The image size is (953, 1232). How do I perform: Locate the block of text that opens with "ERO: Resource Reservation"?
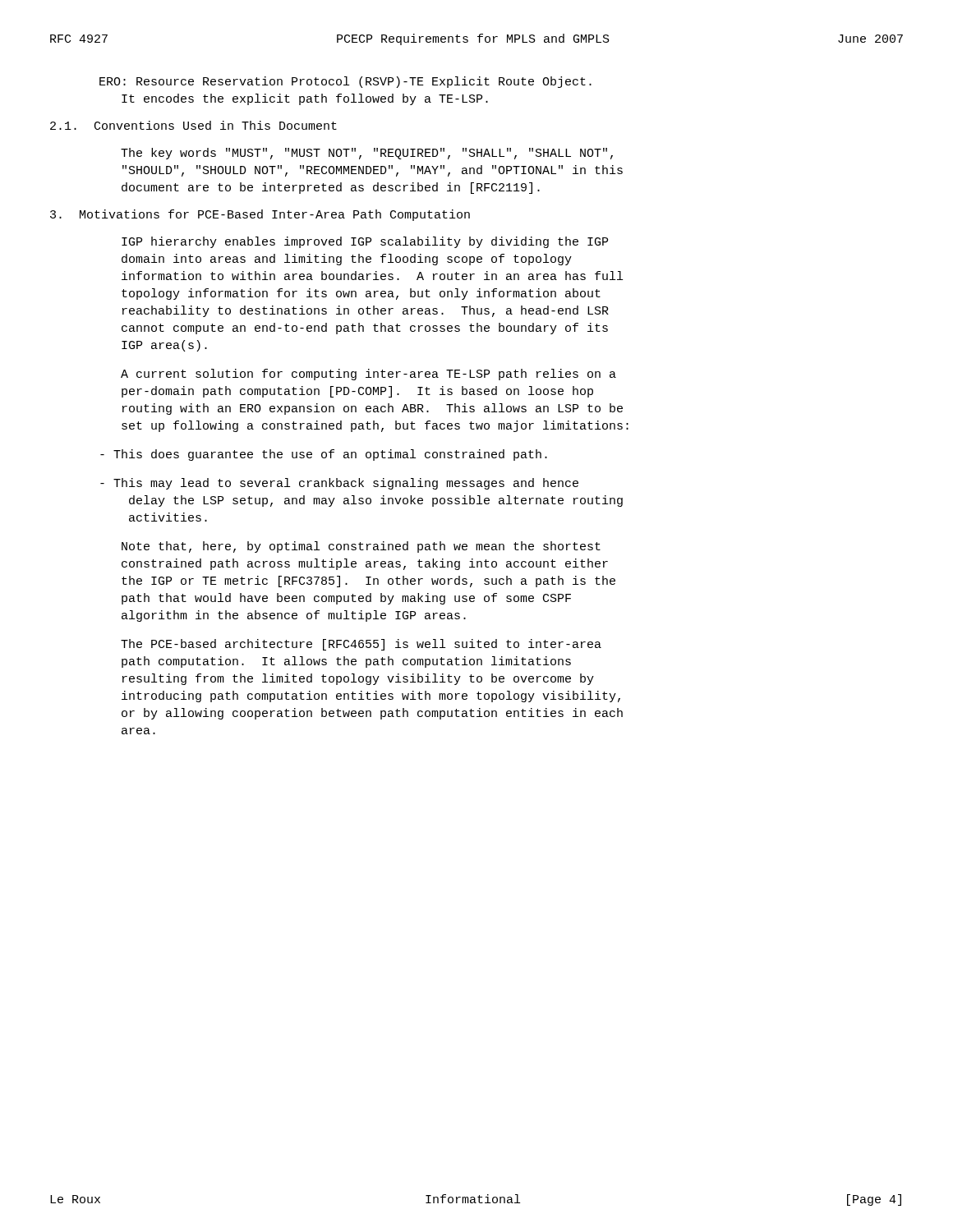[x=346, y=91]
